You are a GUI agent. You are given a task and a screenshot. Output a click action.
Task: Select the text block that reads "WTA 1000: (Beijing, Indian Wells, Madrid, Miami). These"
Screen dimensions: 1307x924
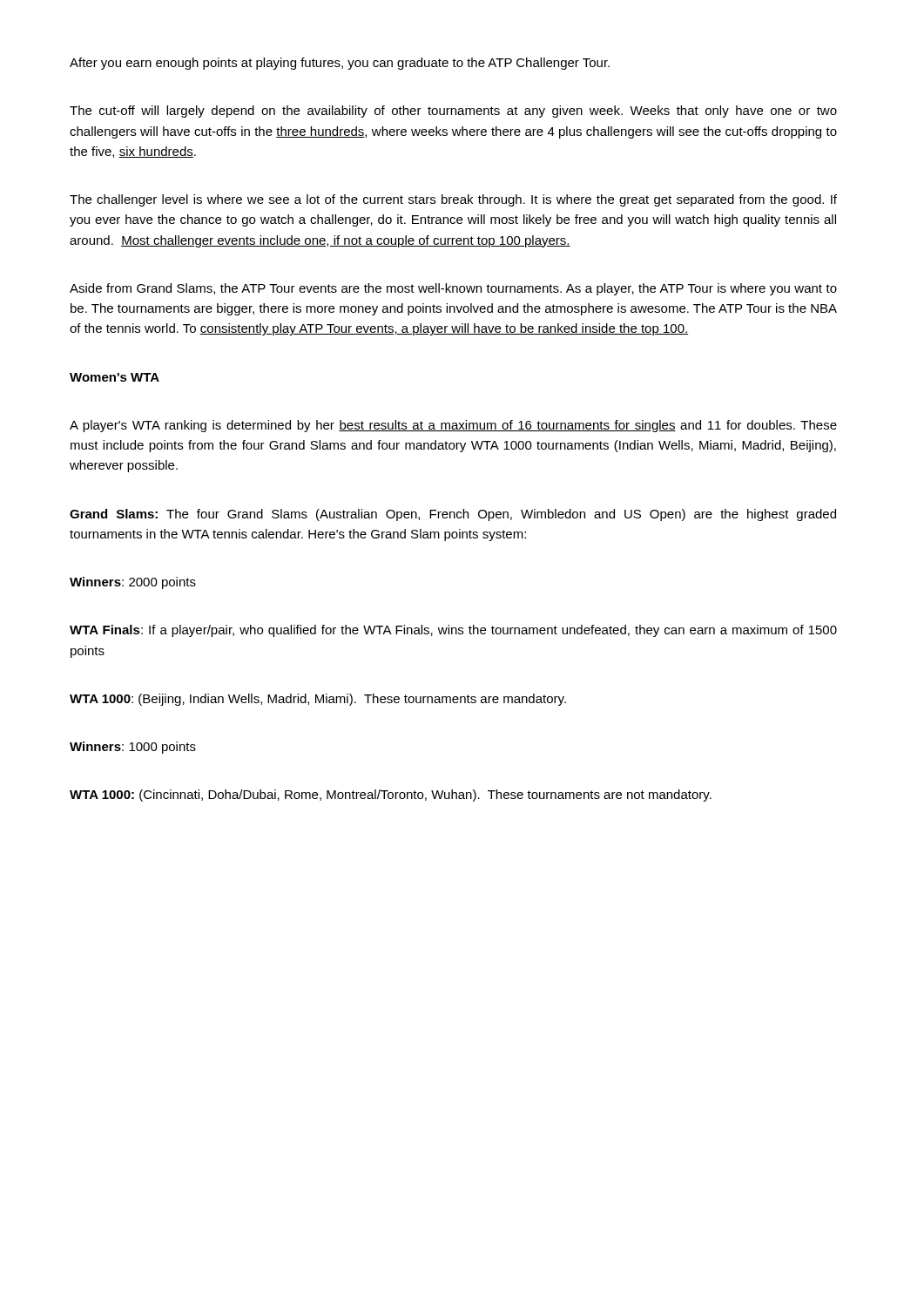tap(453, 698)
